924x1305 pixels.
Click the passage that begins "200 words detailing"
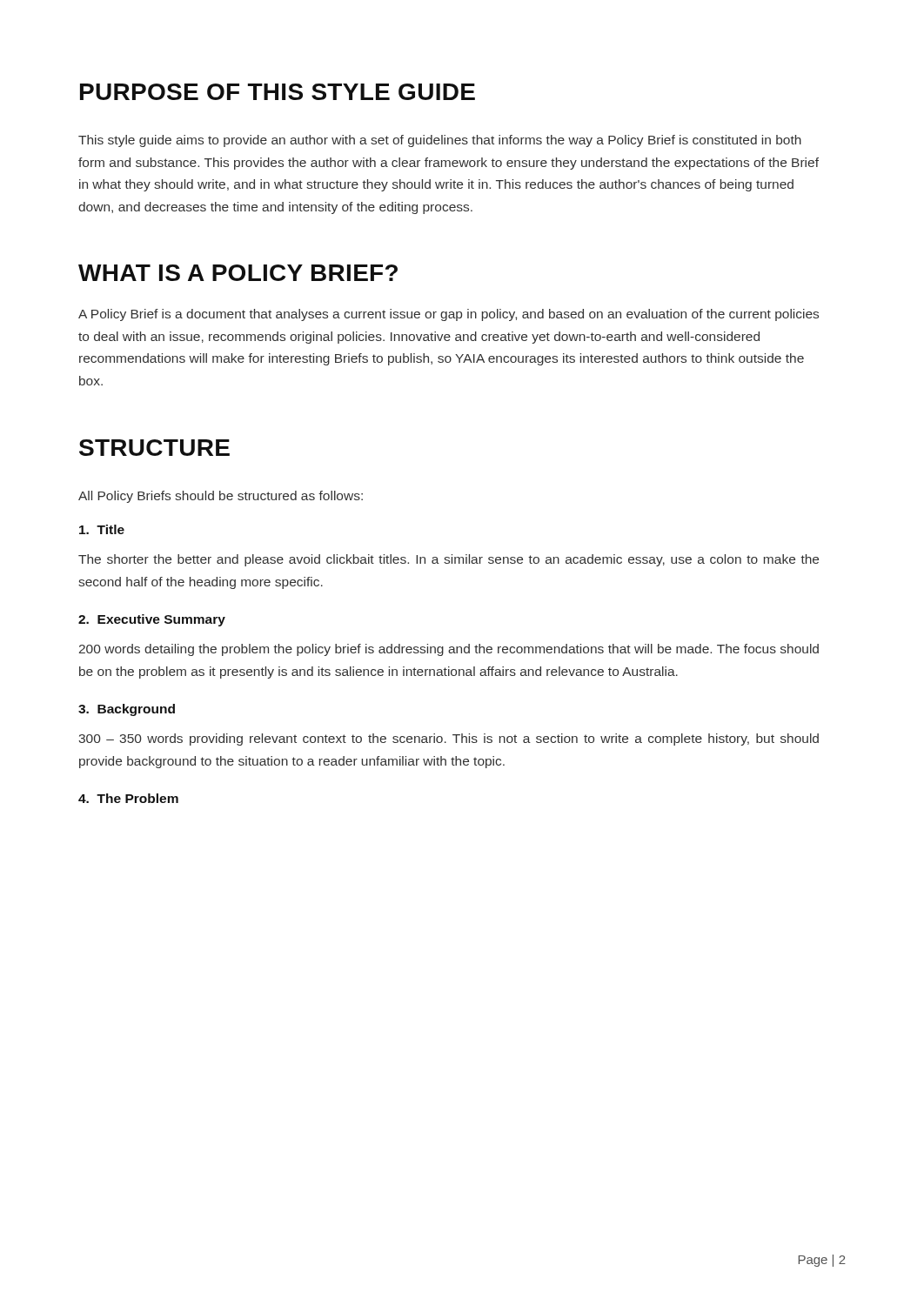click(x=449, y=660)
